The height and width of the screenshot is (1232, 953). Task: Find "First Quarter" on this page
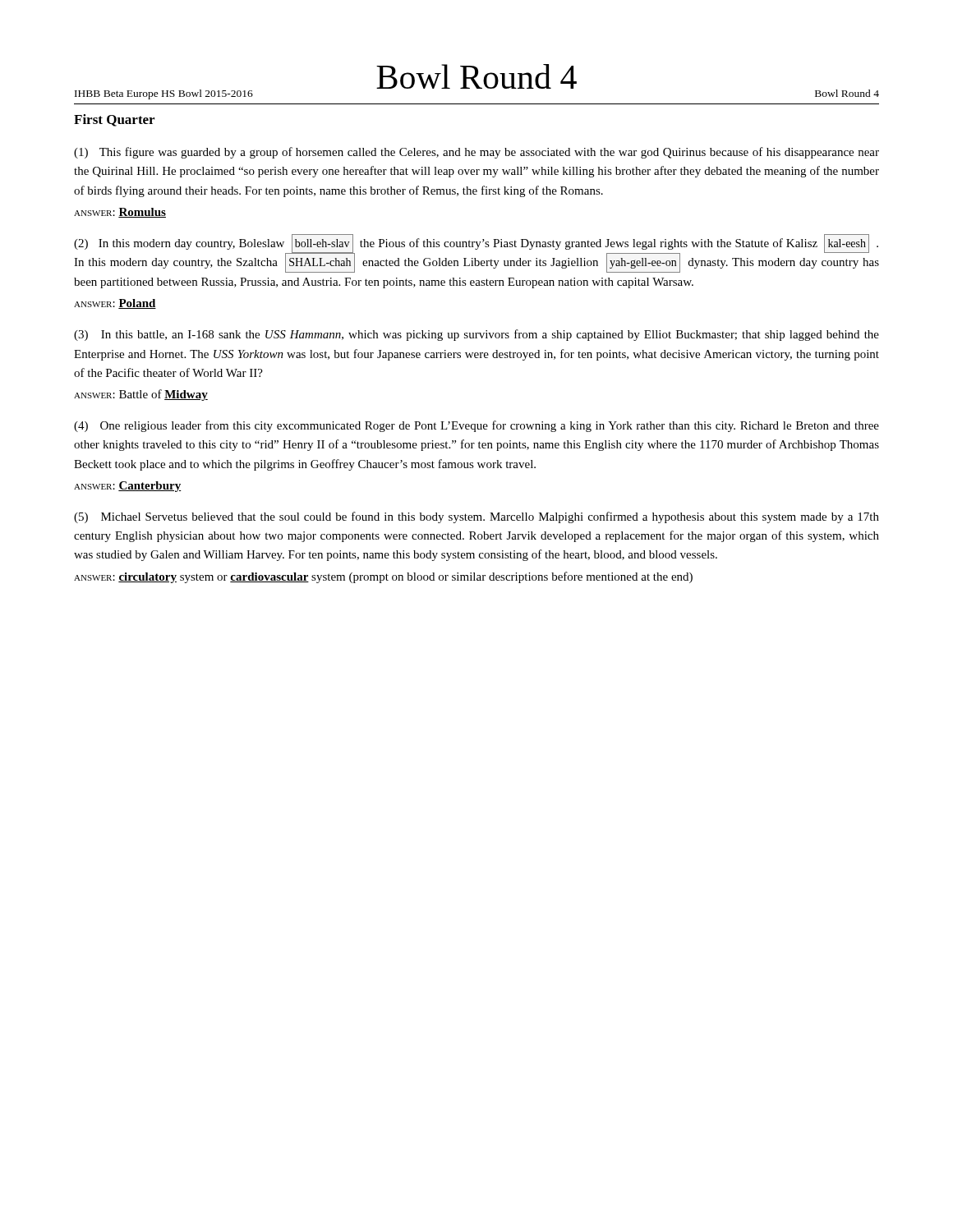click(114, 120)
